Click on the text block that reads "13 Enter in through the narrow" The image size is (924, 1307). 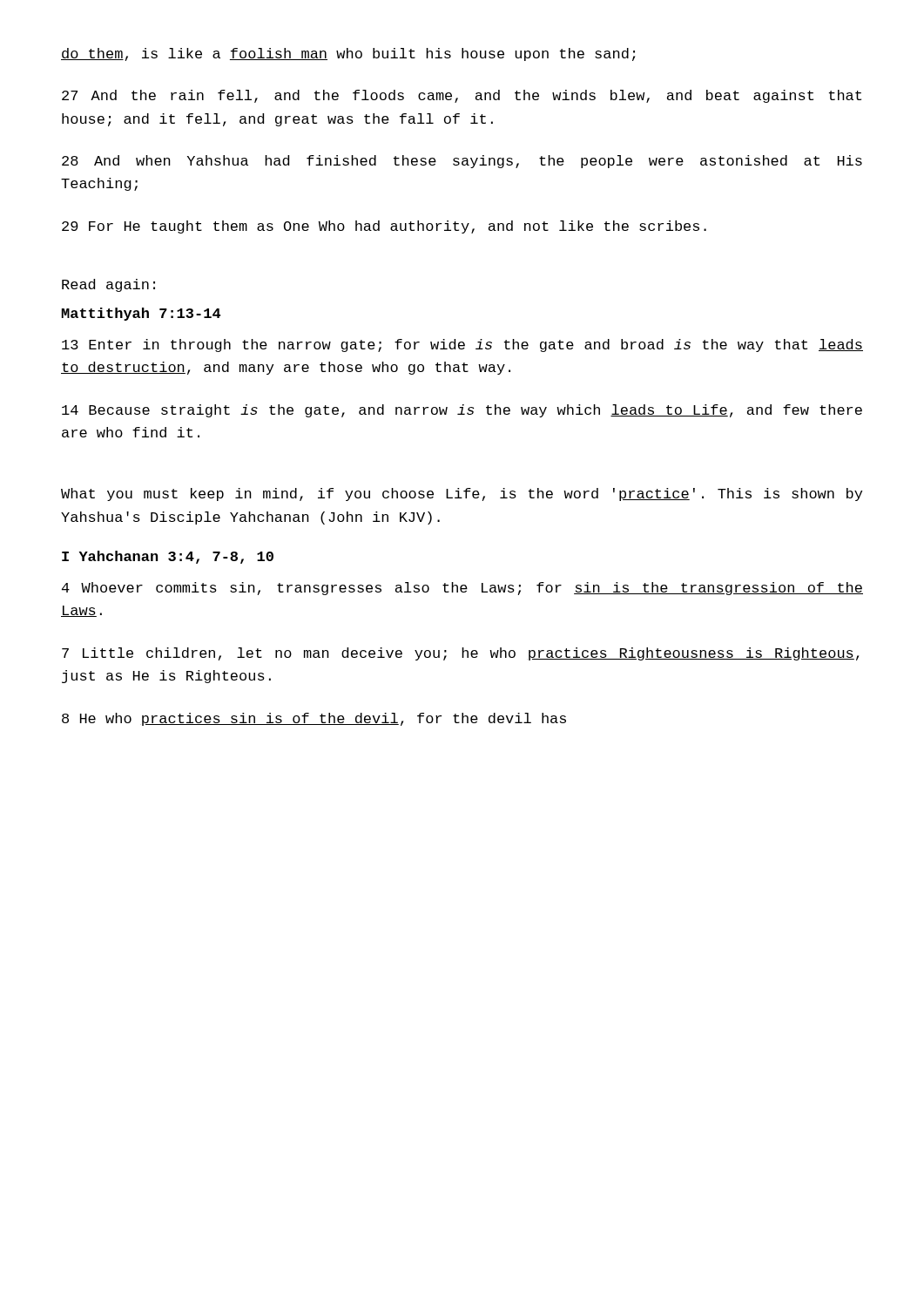click(462, 357)
